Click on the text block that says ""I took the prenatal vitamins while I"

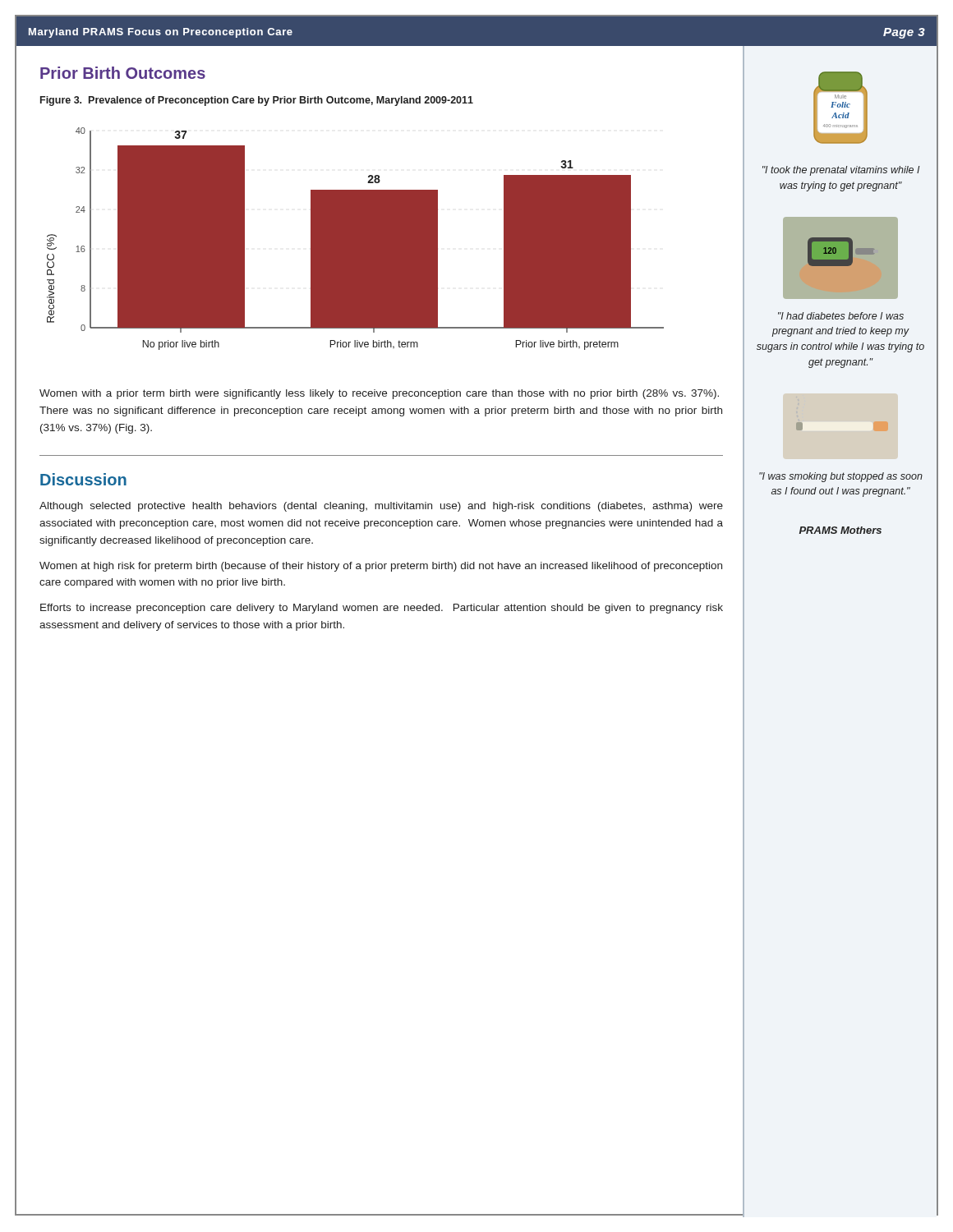(x=840, y=178)
